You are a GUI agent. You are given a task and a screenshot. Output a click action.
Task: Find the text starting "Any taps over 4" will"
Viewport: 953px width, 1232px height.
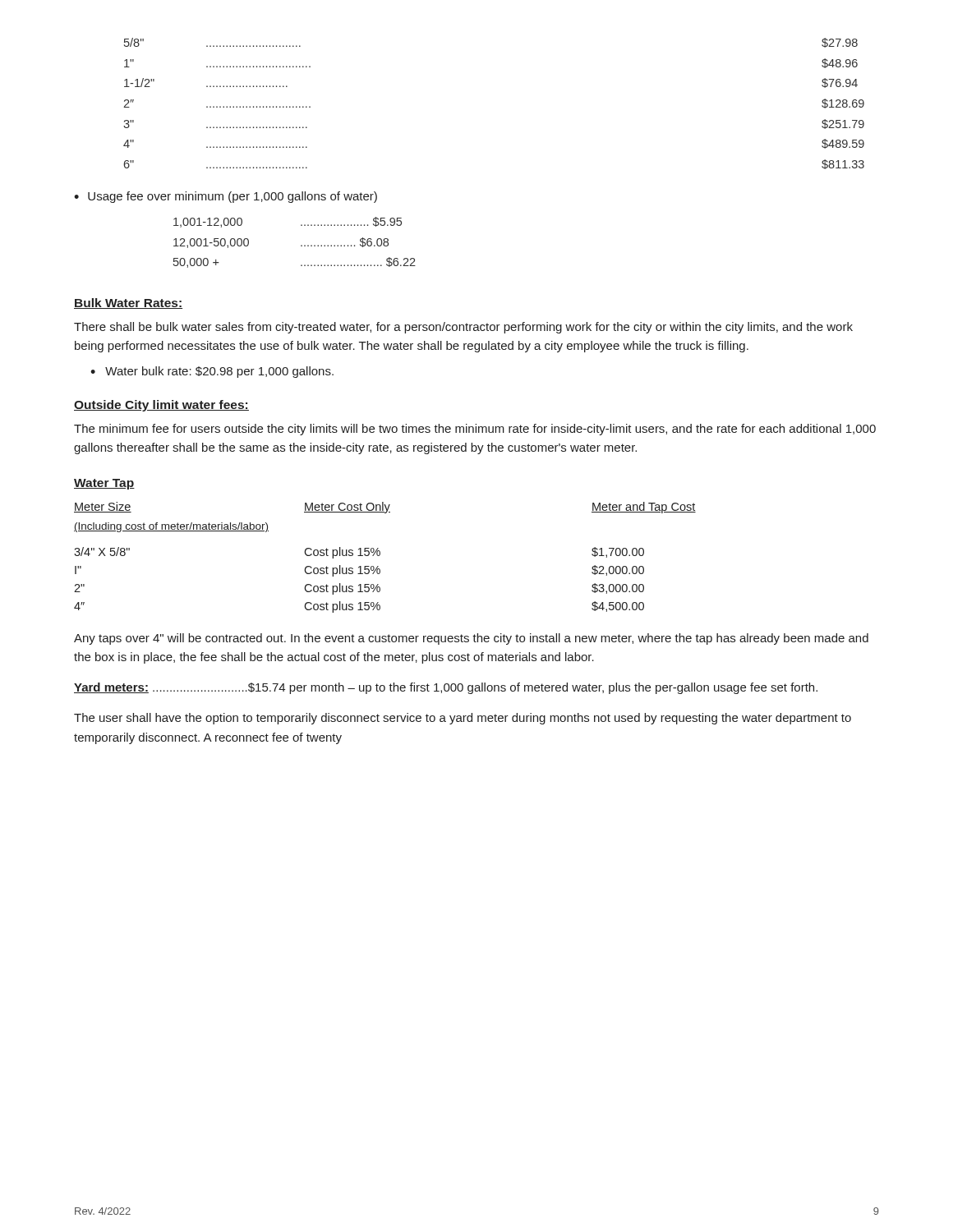point(471,647)
